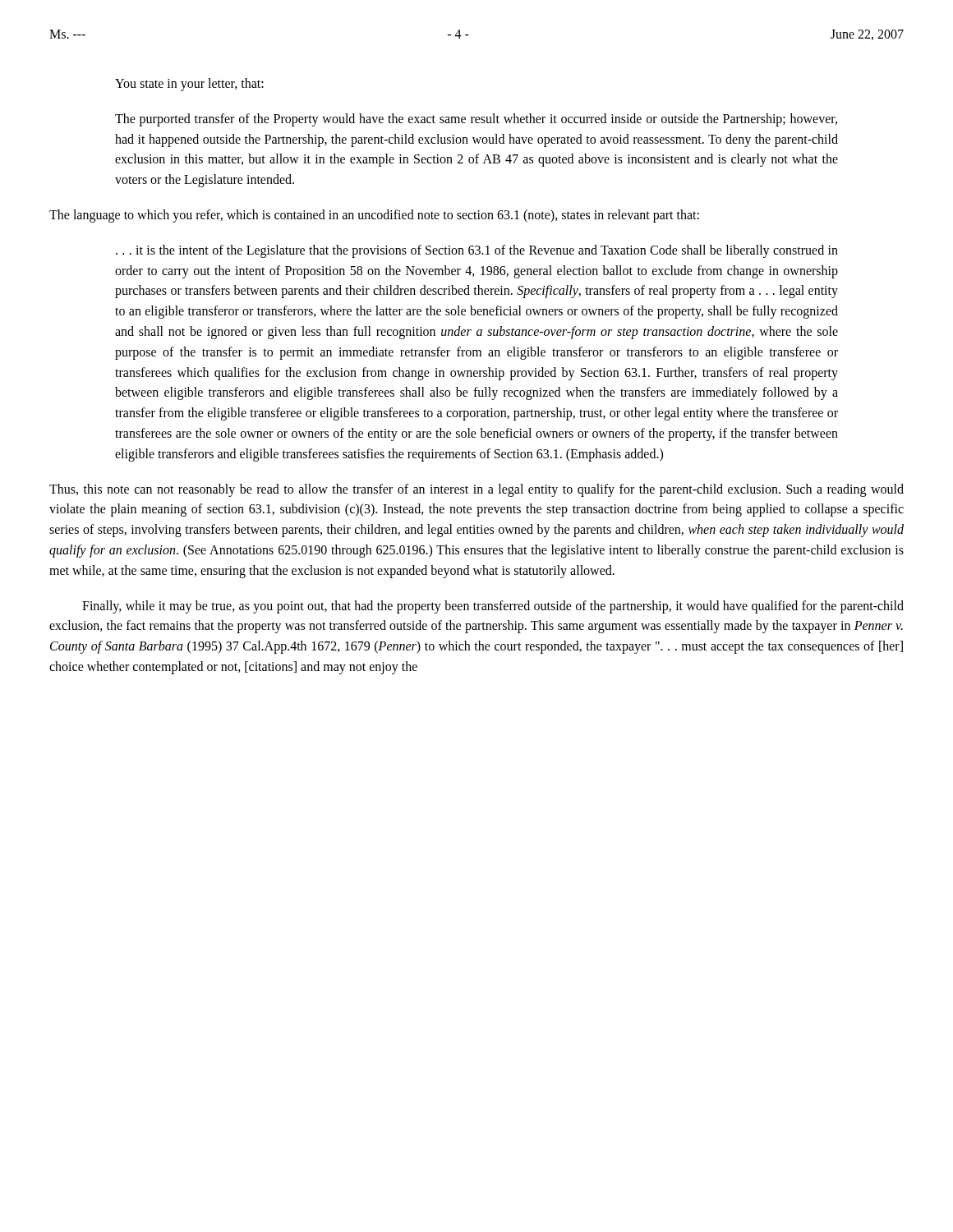Point to the block beginning "You state in your letter,"
This screenshot has height=1232, width=953.
pos(190,83)
